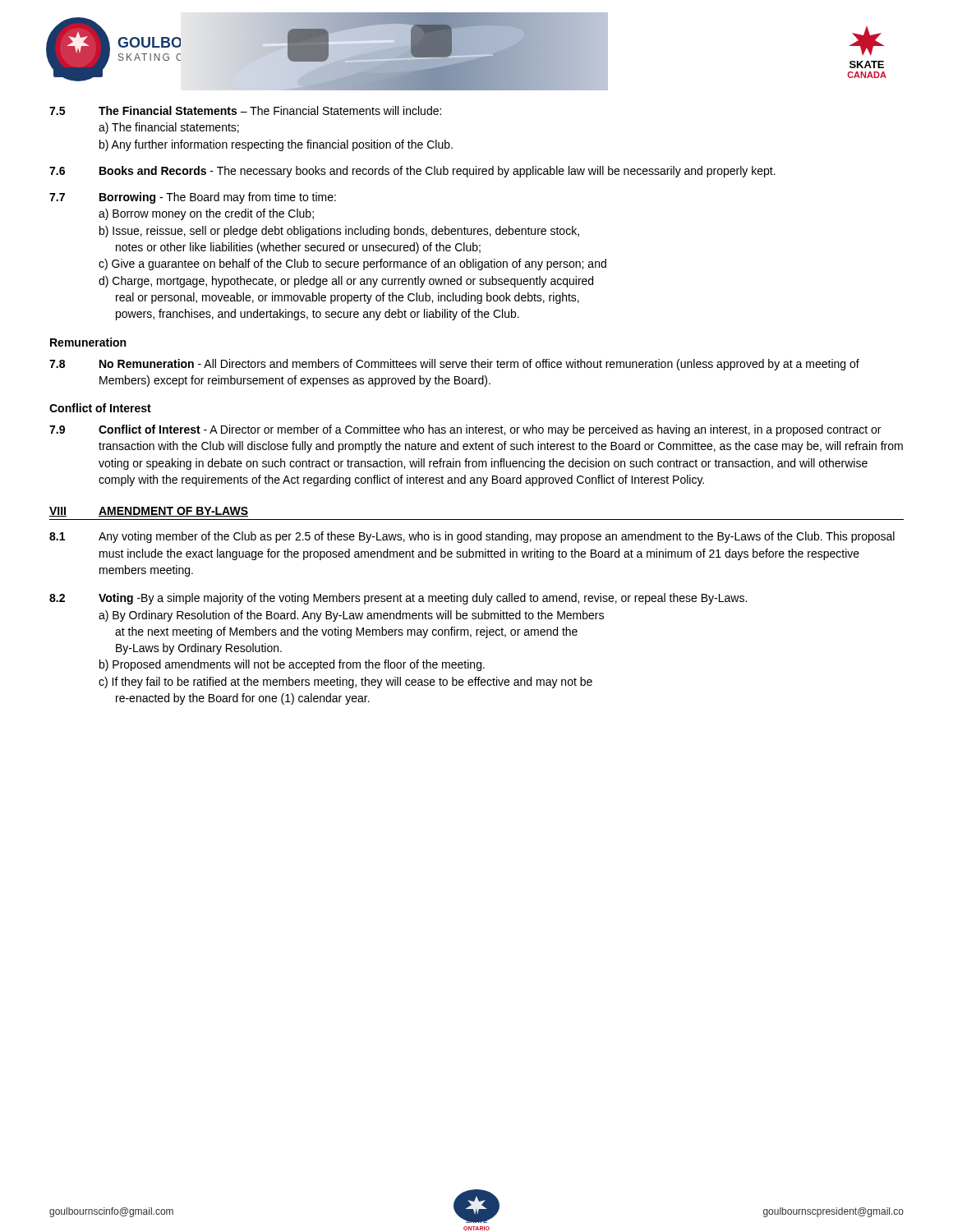This screenshot has height=1232, width=953.
Task: Click on the section header containing "VIII AMENDMENT OF BY-LAWS"
Action: [x=149, y=511]
